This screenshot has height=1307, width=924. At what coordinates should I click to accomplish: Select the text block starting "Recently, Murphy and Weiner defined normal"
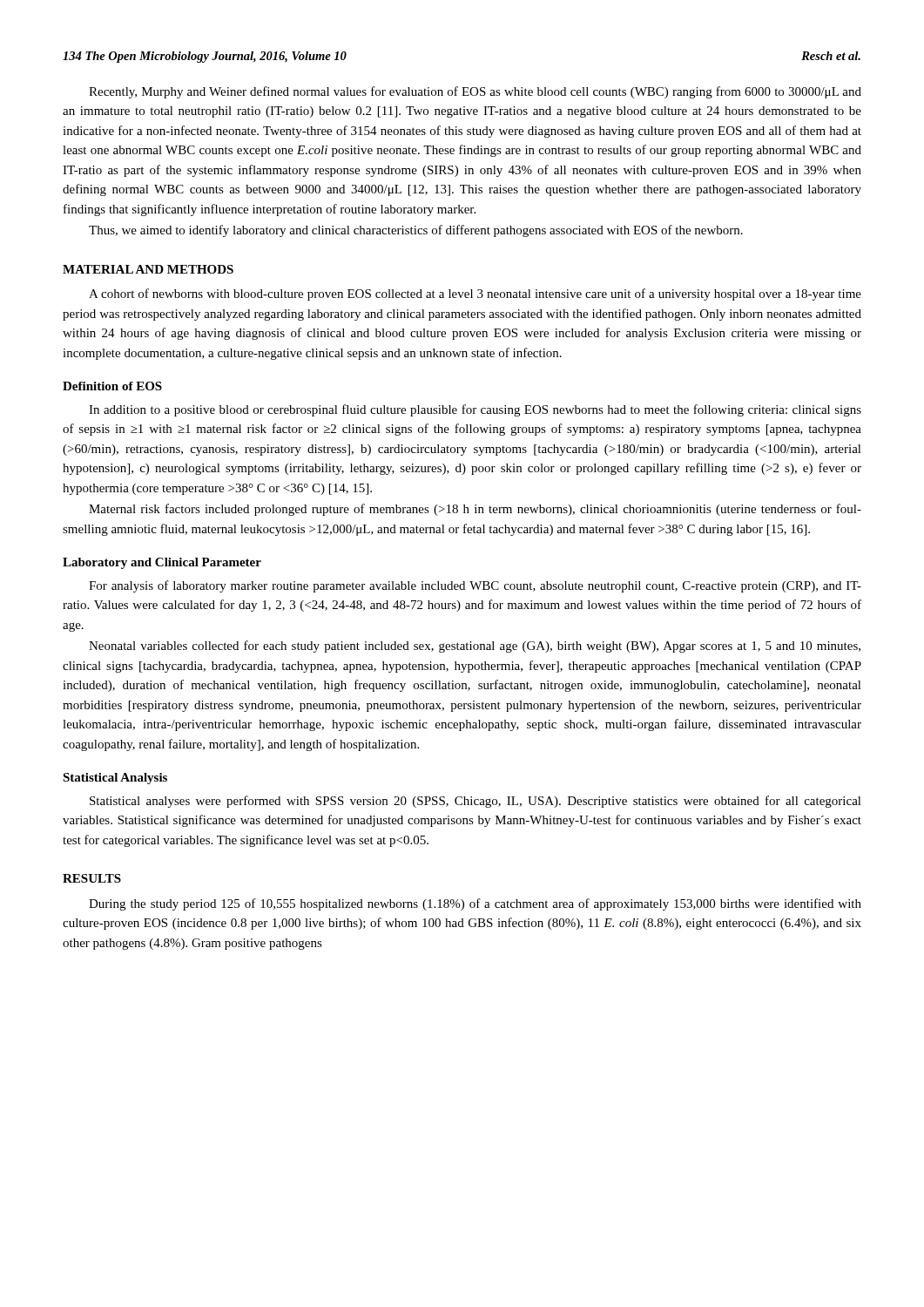click(x=462, y=150)
